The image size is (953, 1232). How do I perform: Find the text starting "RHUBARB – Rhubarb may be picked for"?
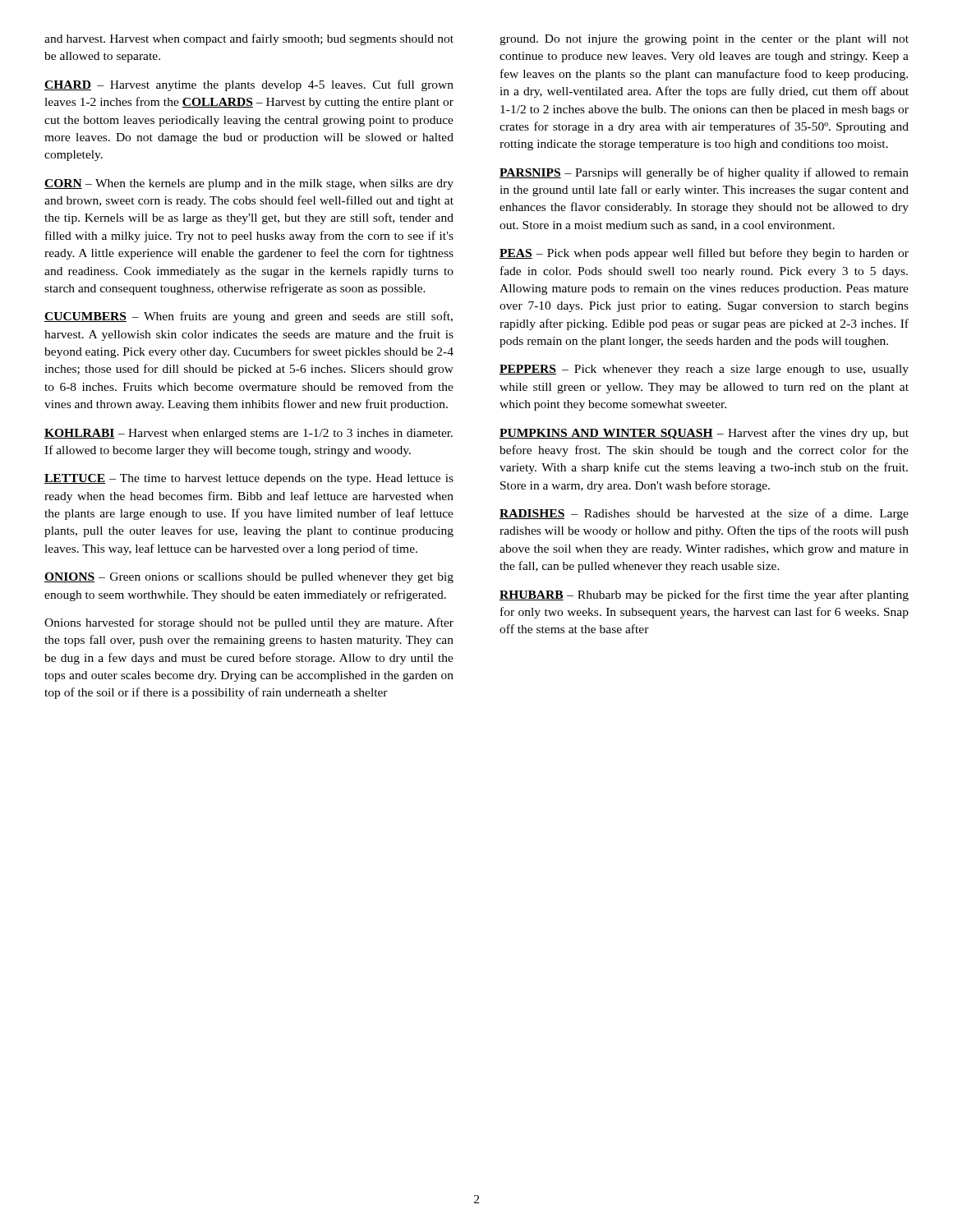tap(704, 612)
